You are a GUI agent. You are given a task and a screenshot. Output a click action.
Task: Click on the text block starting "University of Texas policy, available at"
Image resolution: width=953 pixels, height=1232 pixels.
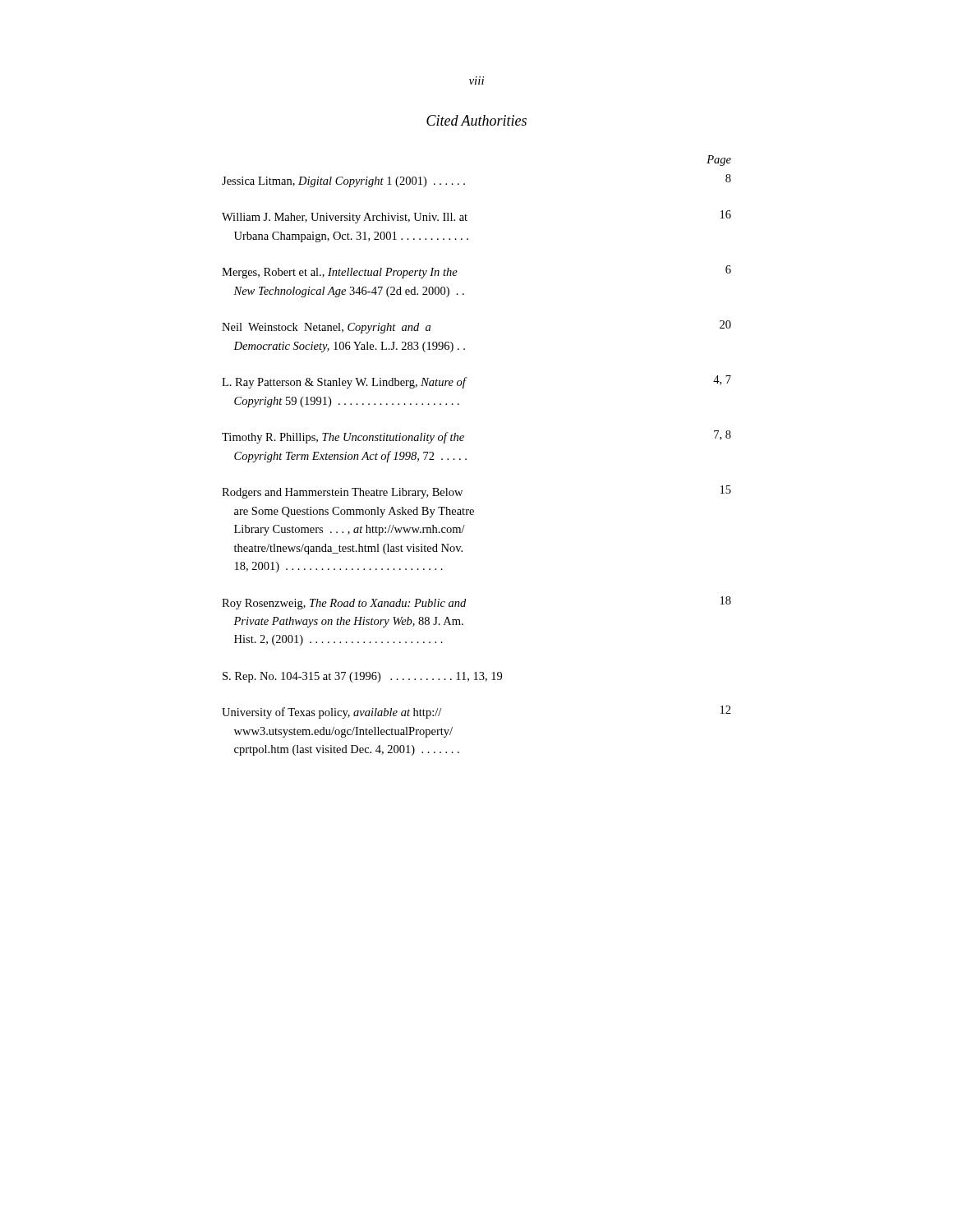[x=332, y=712]
